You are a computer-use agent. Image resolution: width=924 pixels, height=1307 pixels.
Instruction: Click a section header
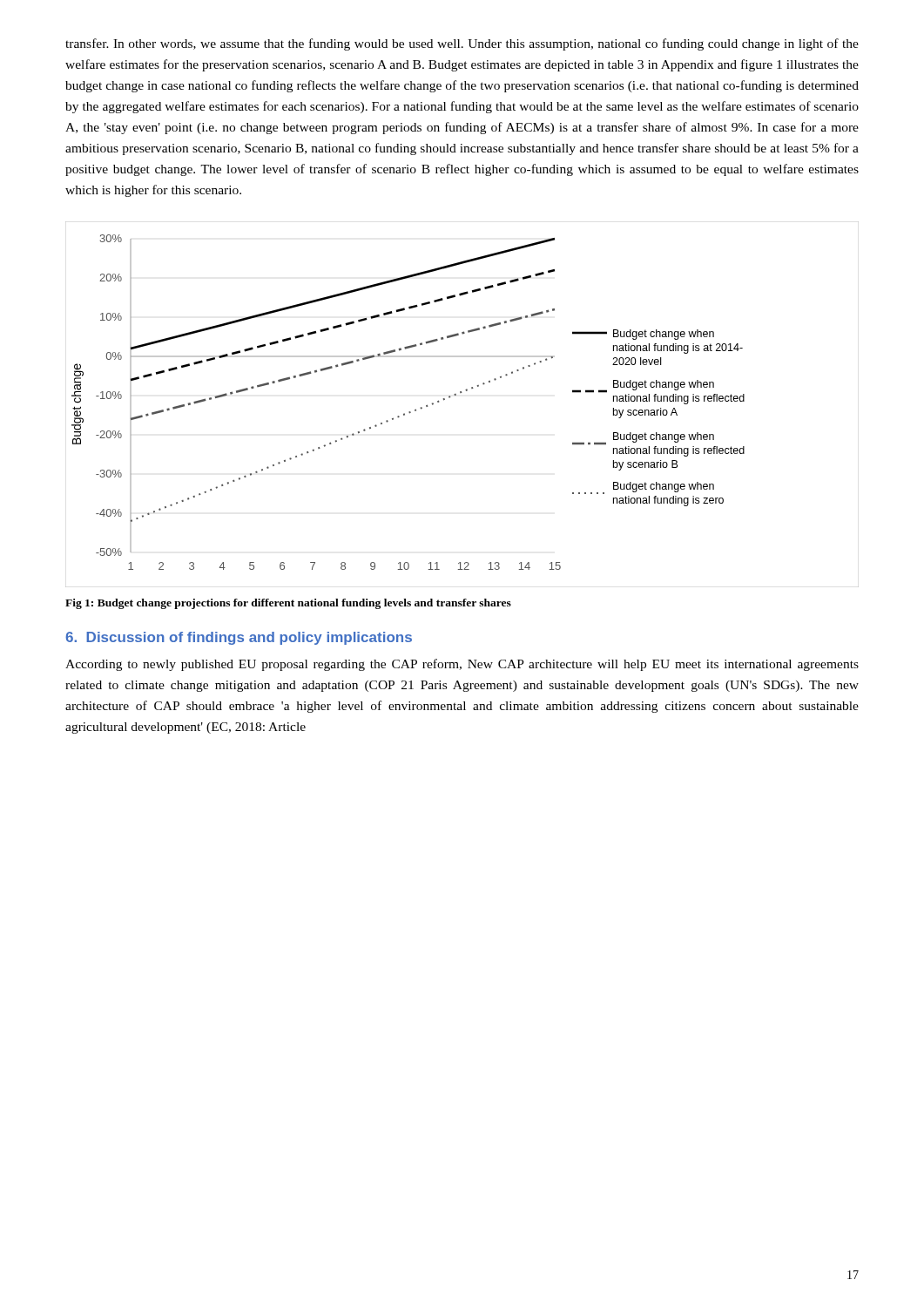coord(239,637)
